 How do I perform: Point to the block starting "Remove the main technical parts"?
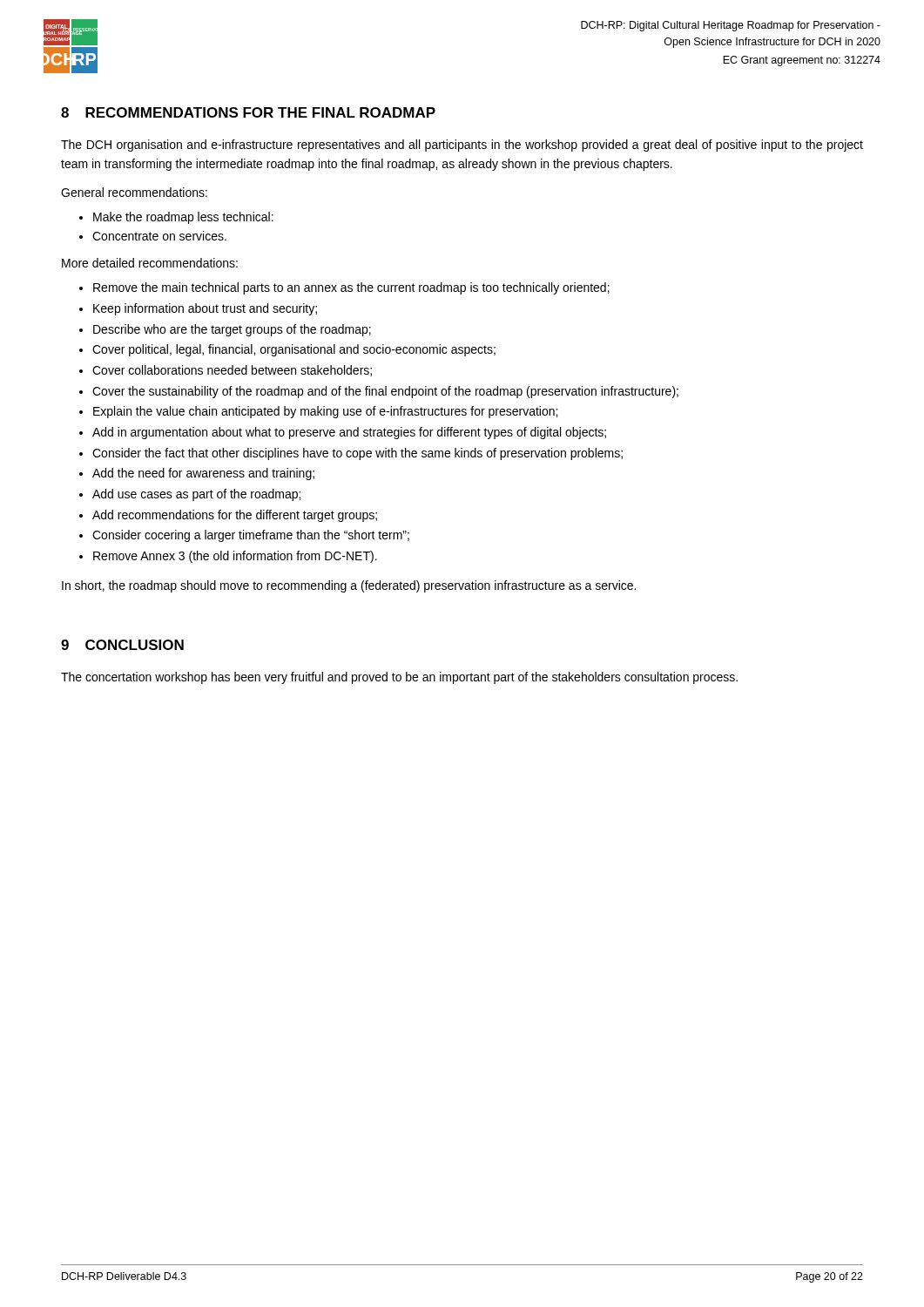pyautogui.click(x=351, y=288)
